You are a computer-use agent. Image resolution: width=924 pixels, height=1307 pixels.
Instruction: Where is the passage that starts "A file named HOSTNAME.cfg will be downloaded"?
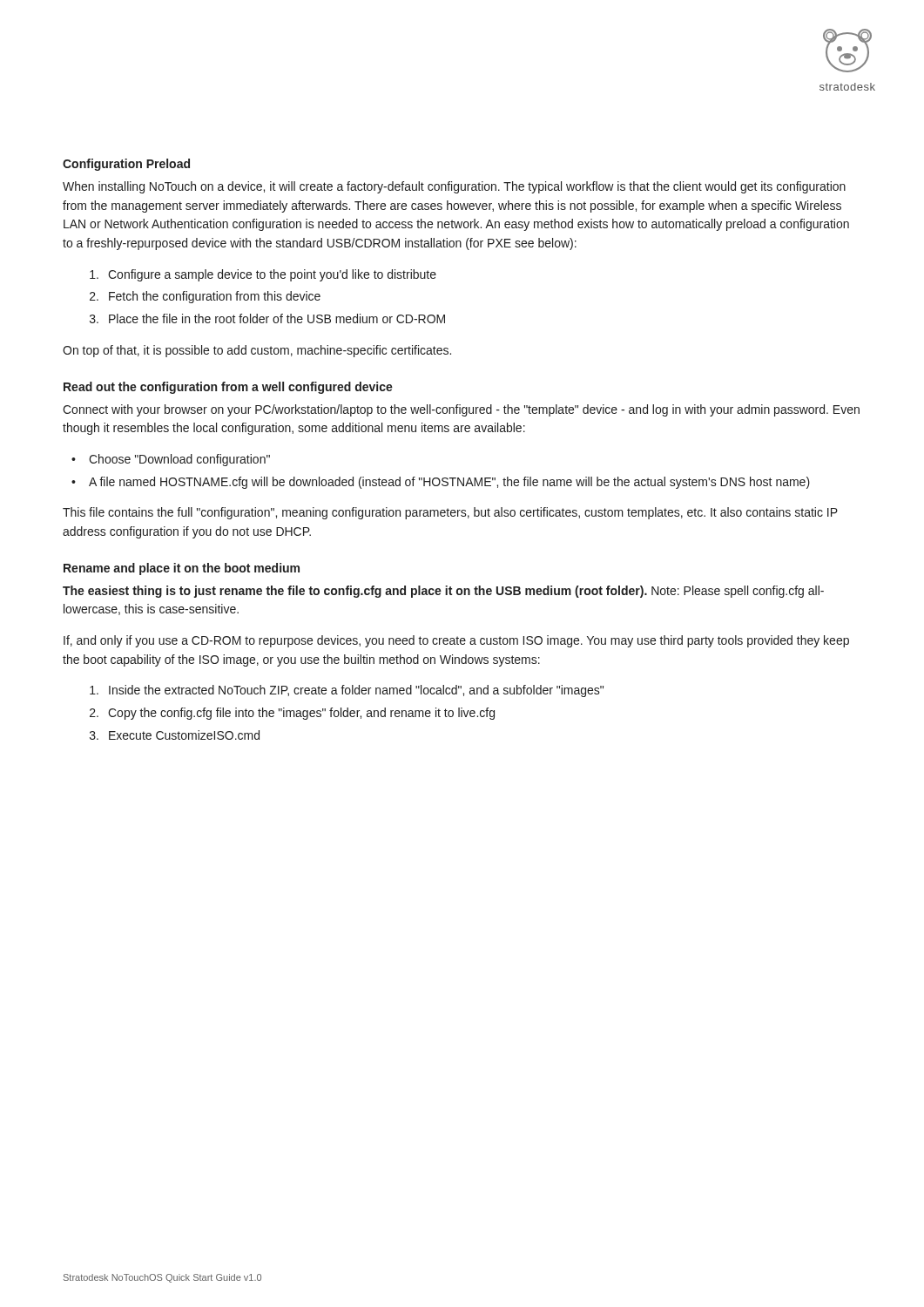(x=449, y=481)
